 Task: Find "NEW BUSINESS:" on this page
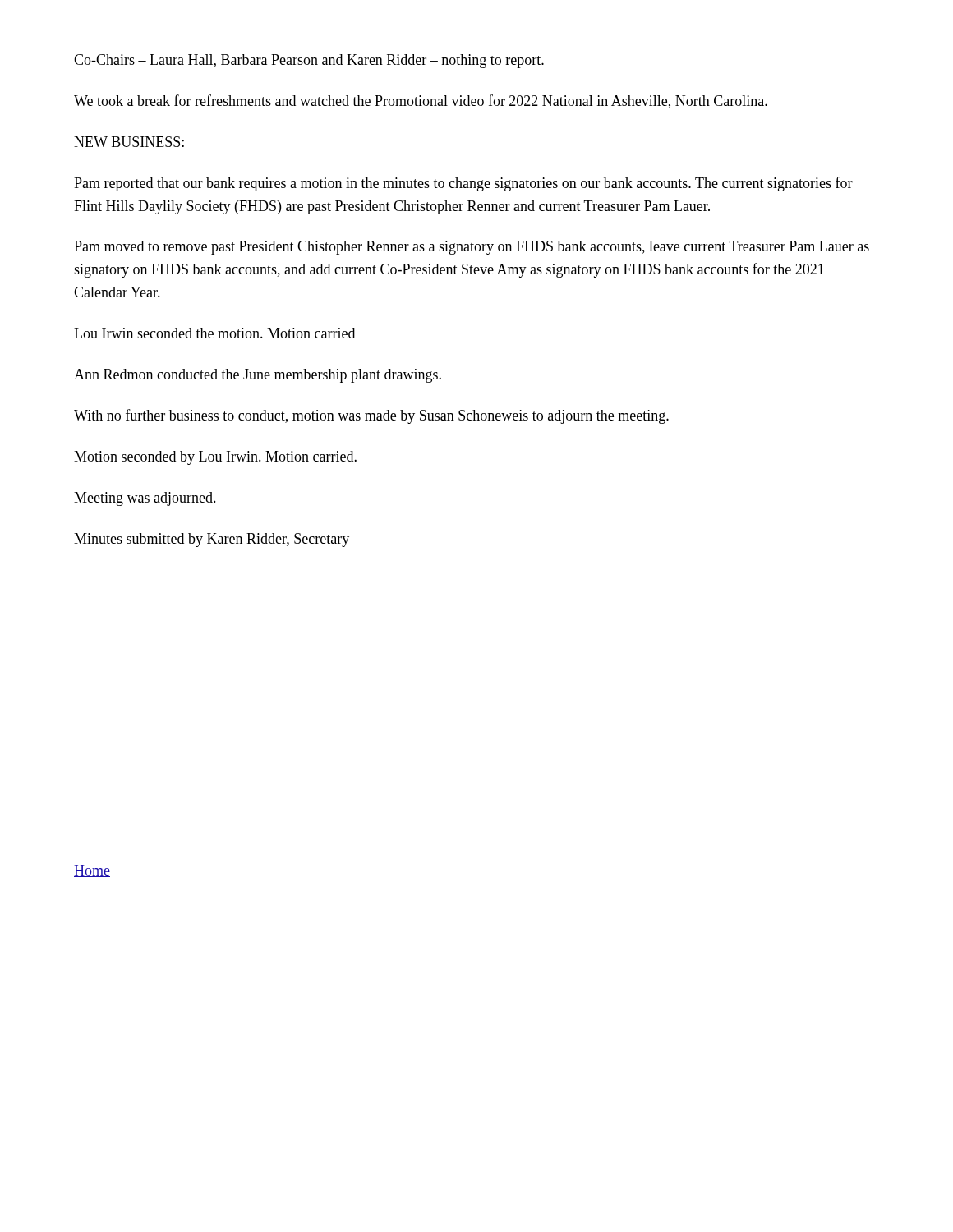pos(129,142)
